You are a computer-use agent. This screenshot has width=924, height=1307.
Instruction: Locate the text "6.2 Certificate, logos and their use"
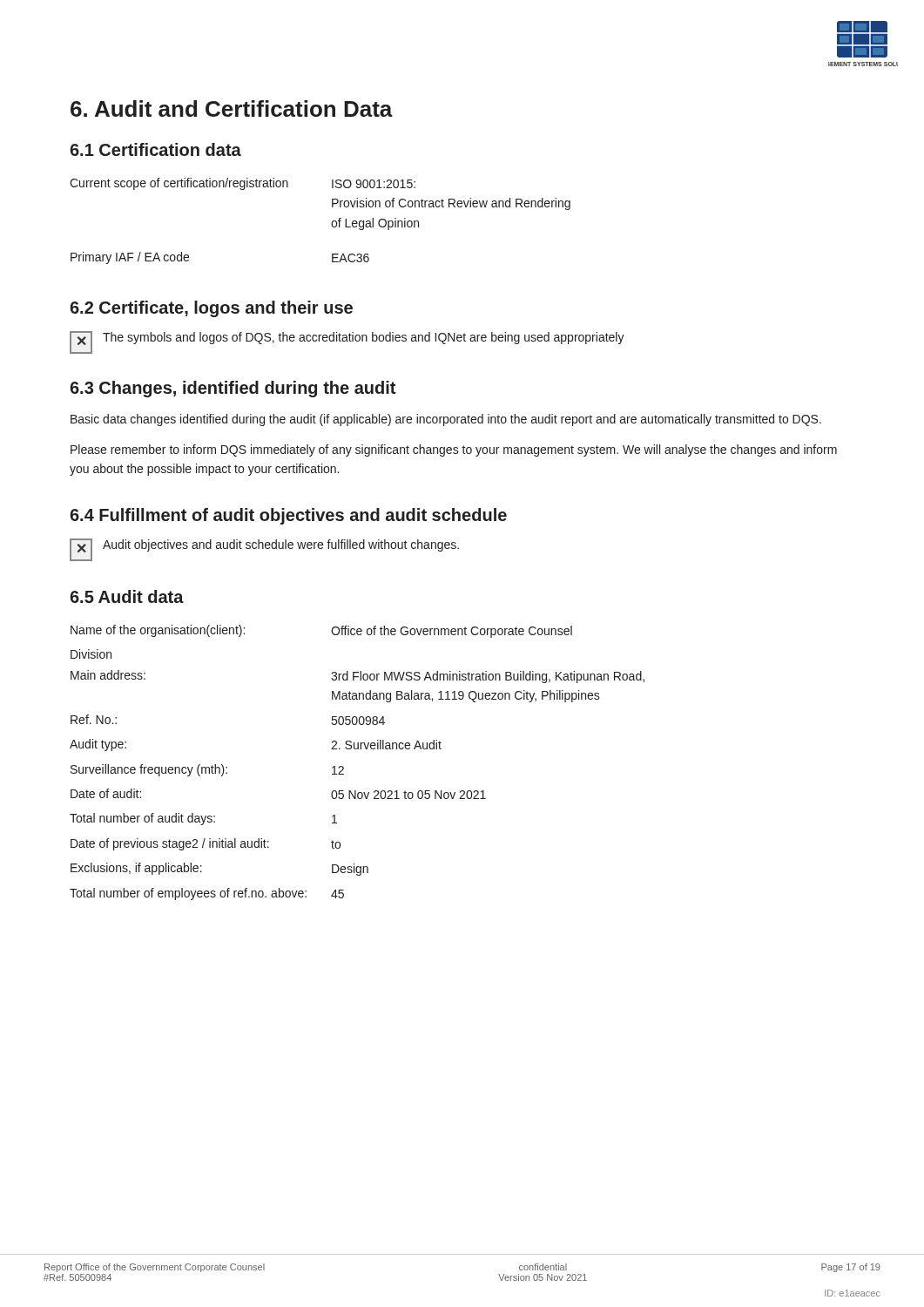(x=211, y=307)
